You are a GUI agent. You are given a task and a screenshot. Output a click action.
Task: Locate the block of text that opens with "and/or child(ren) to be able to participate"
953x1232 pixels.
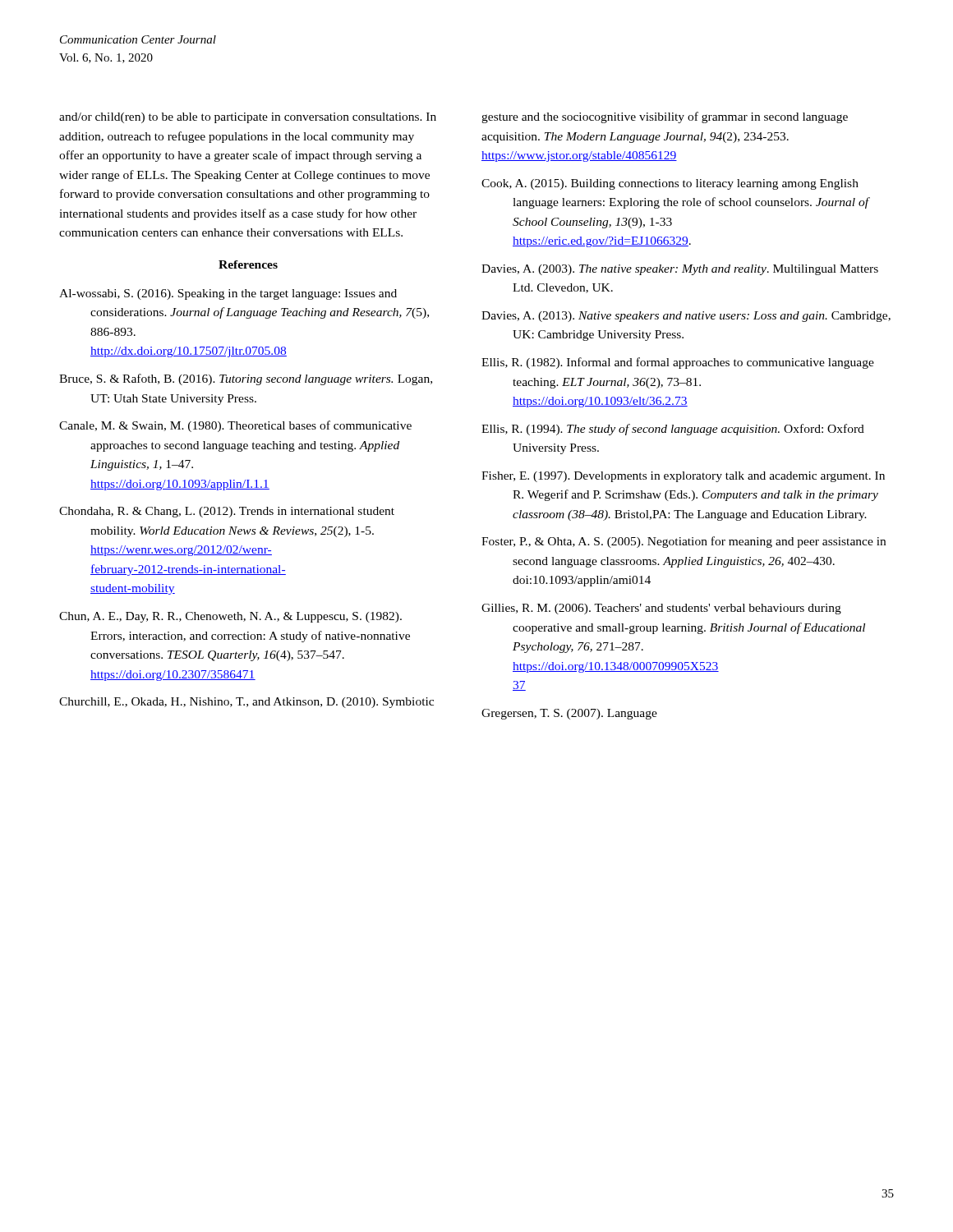click(248, 174)
